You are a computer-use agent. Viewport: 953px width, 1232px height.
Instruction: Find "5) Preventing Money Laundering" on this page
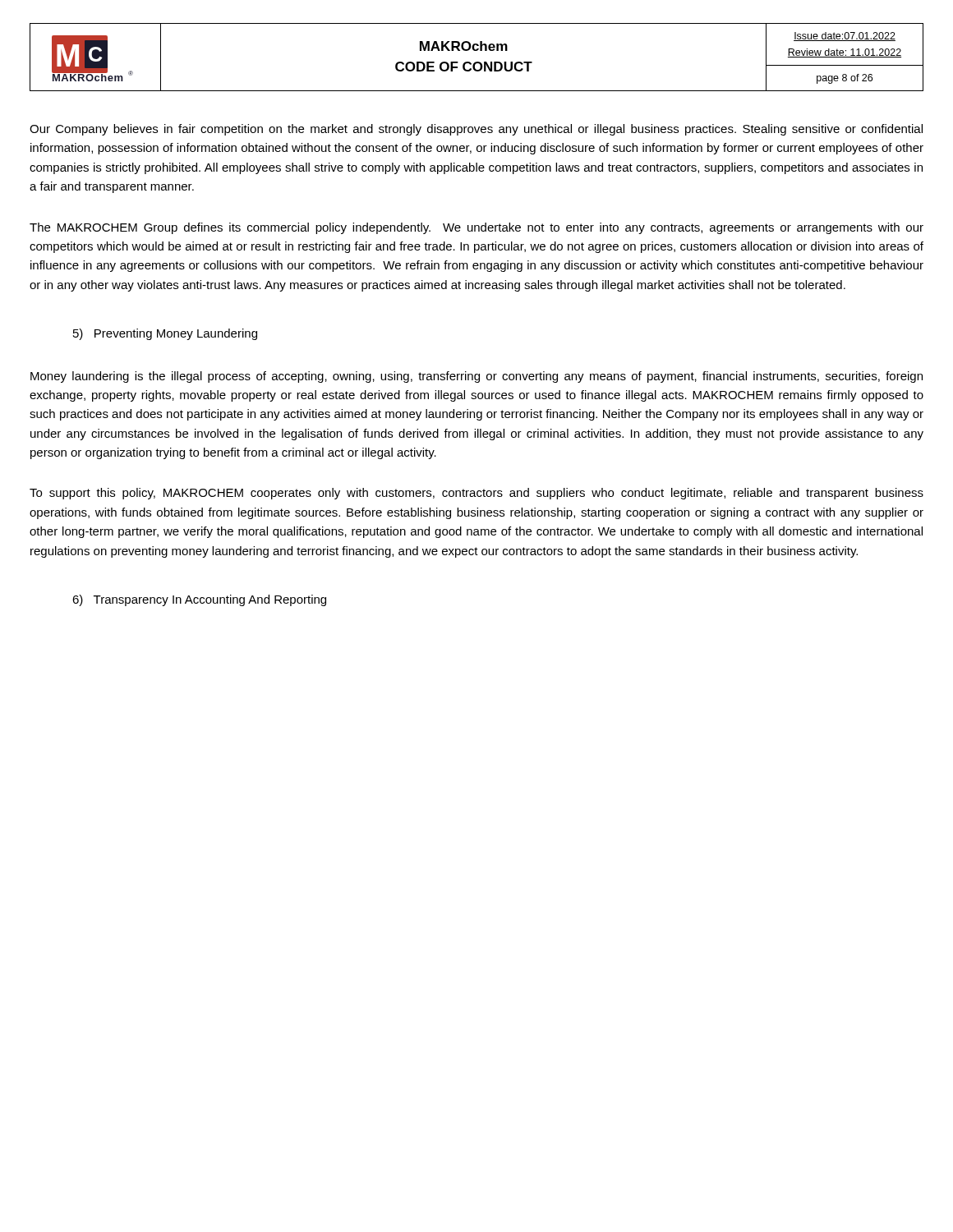point(165,333)
